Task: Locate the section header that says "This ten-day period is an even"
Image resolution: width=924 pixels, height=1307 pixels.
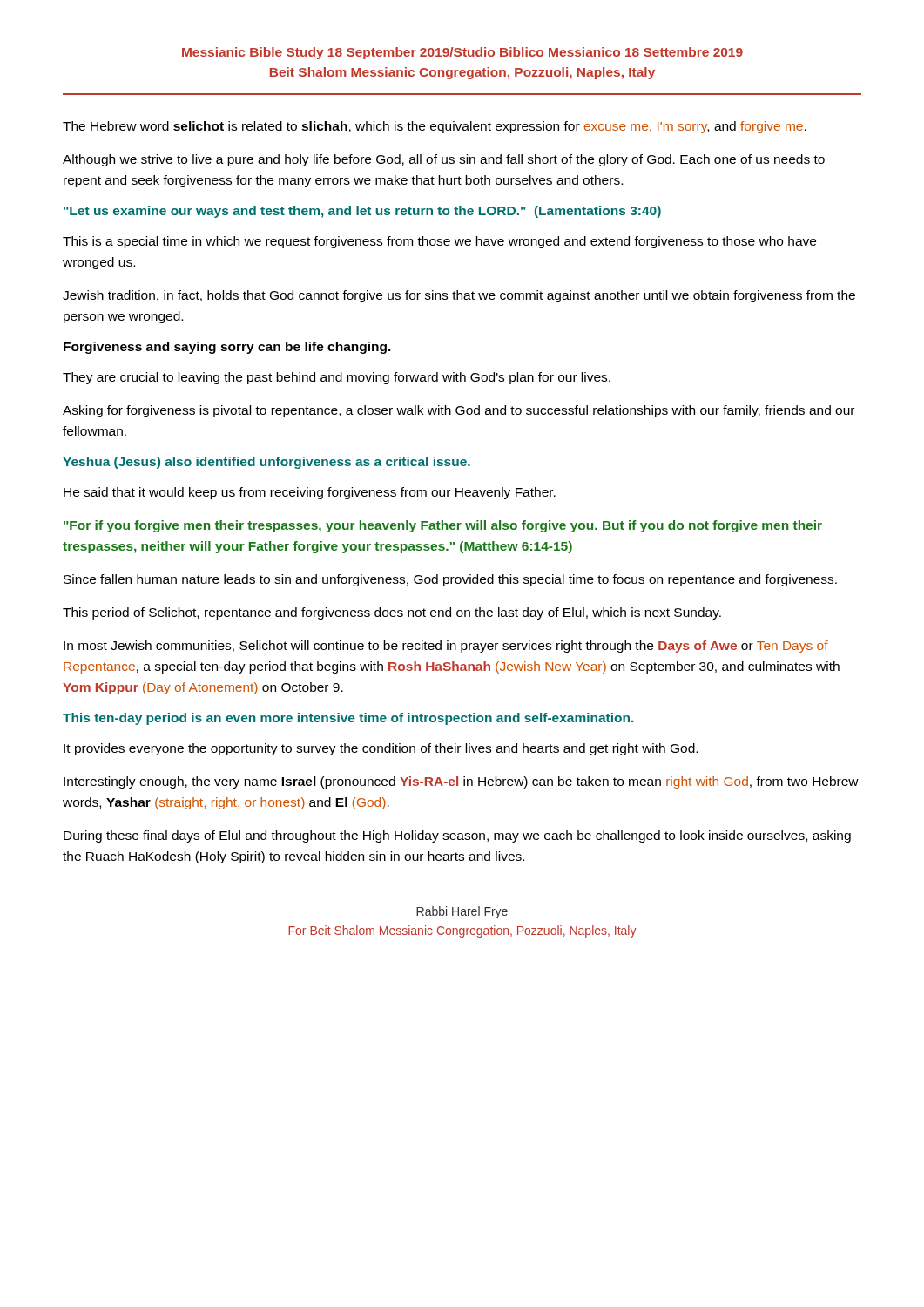Action: (348, 717)
